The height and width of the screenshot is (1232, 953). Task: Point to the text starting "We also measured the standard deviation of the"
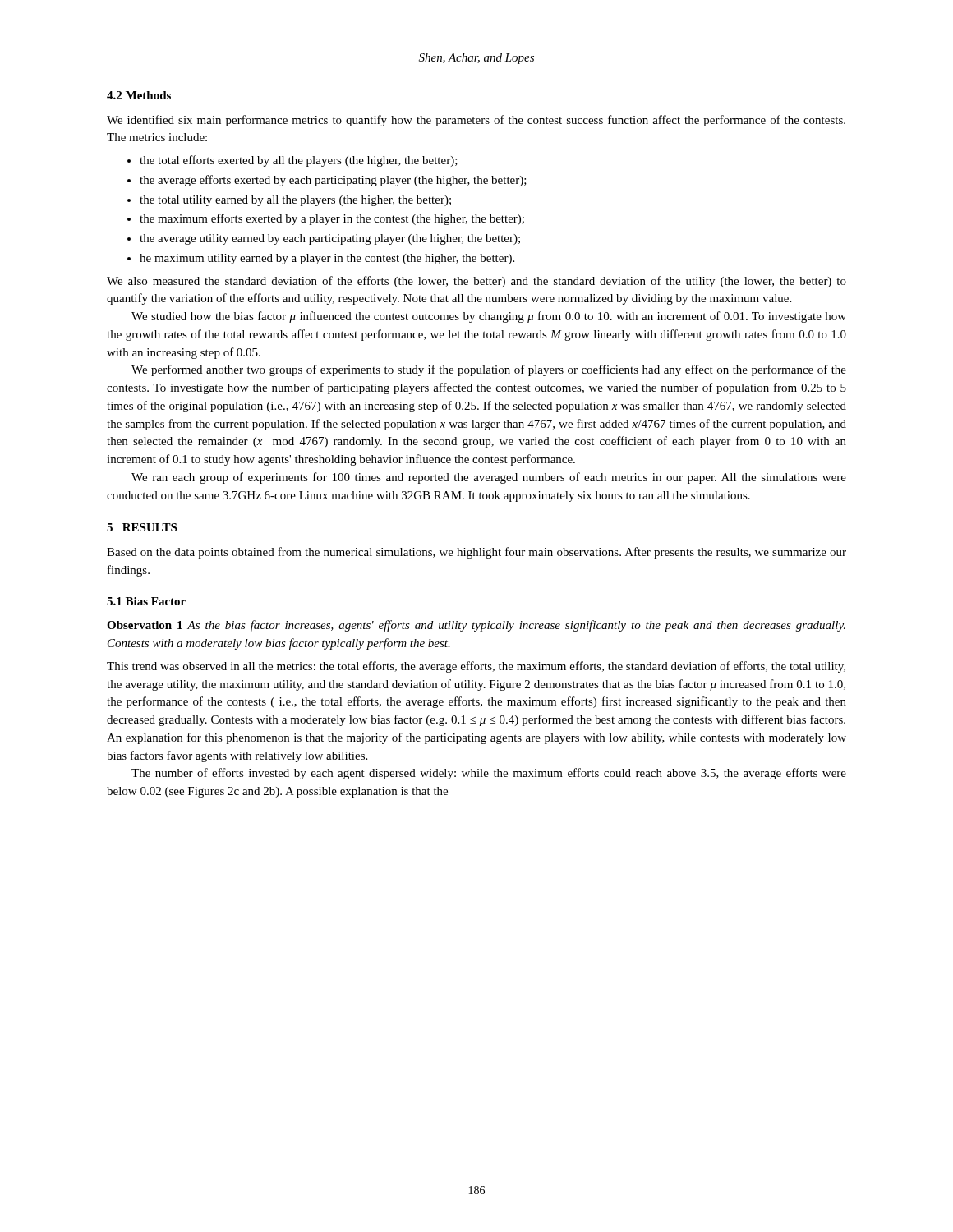click(476, 388)
